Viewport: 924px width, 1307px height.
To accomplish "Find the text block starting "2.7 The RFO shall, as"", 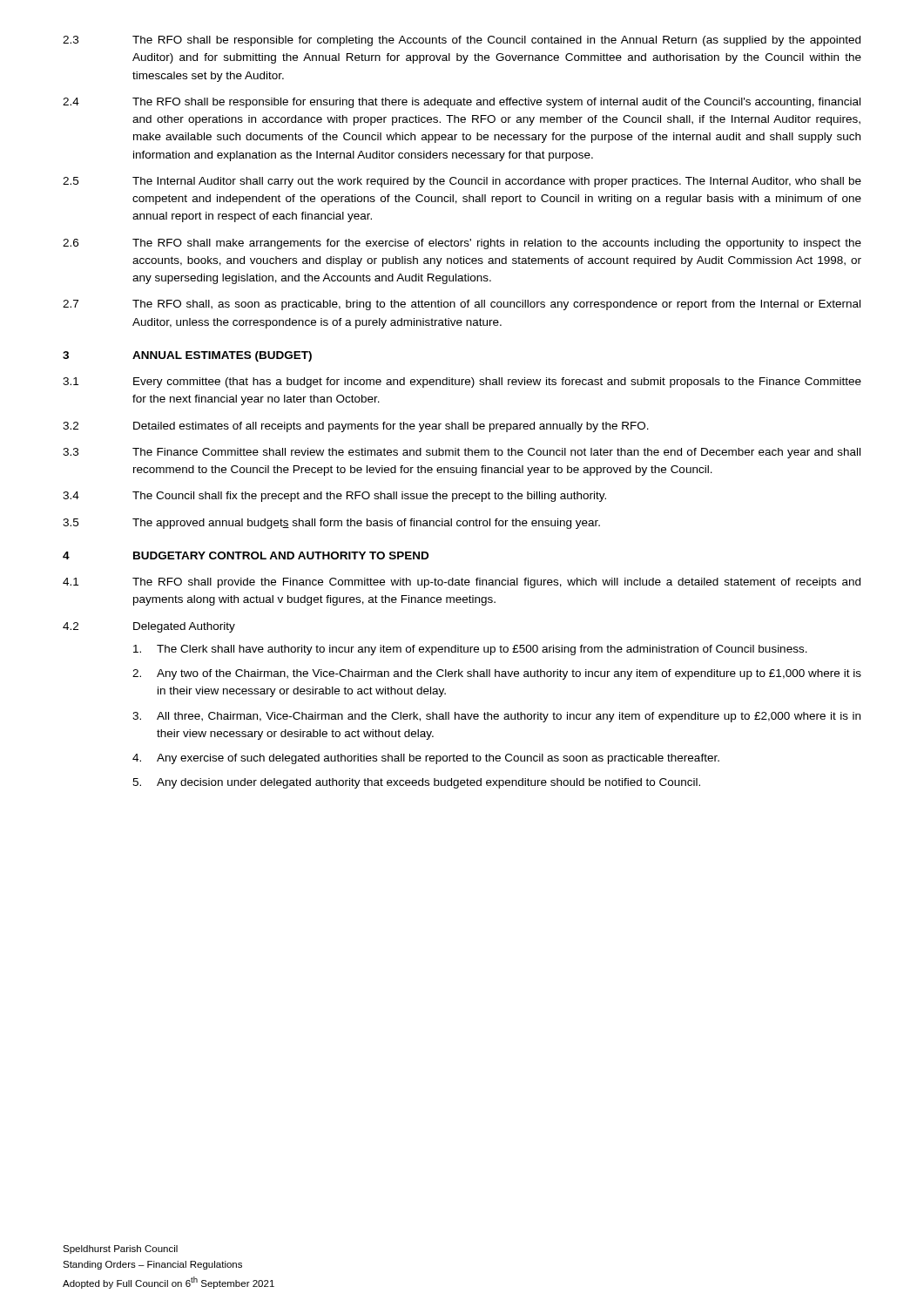I will tap(462, 313).
